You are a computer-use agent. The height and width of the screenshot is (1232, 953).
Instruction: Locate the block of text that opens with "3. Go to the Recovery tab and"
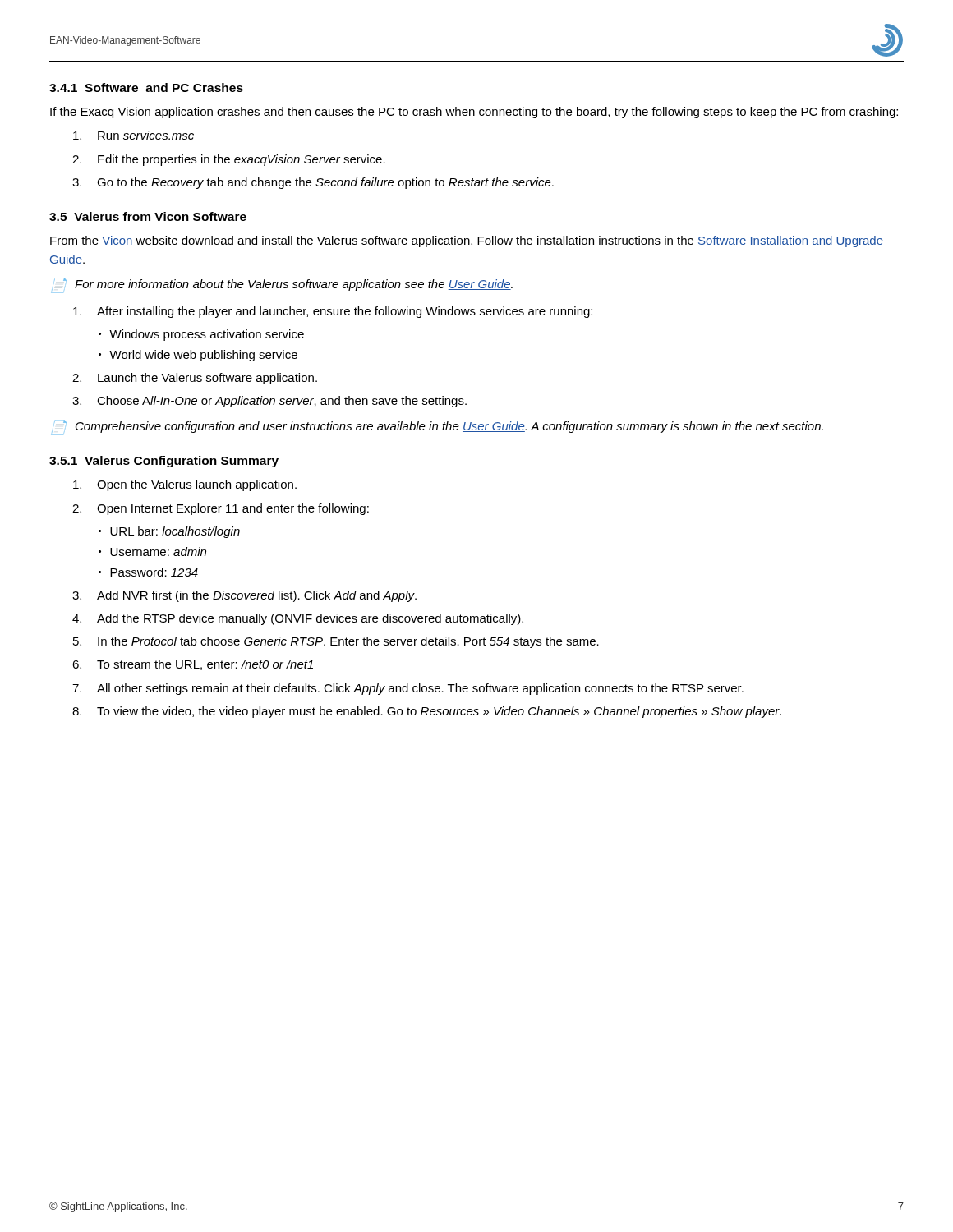[313, 182]
